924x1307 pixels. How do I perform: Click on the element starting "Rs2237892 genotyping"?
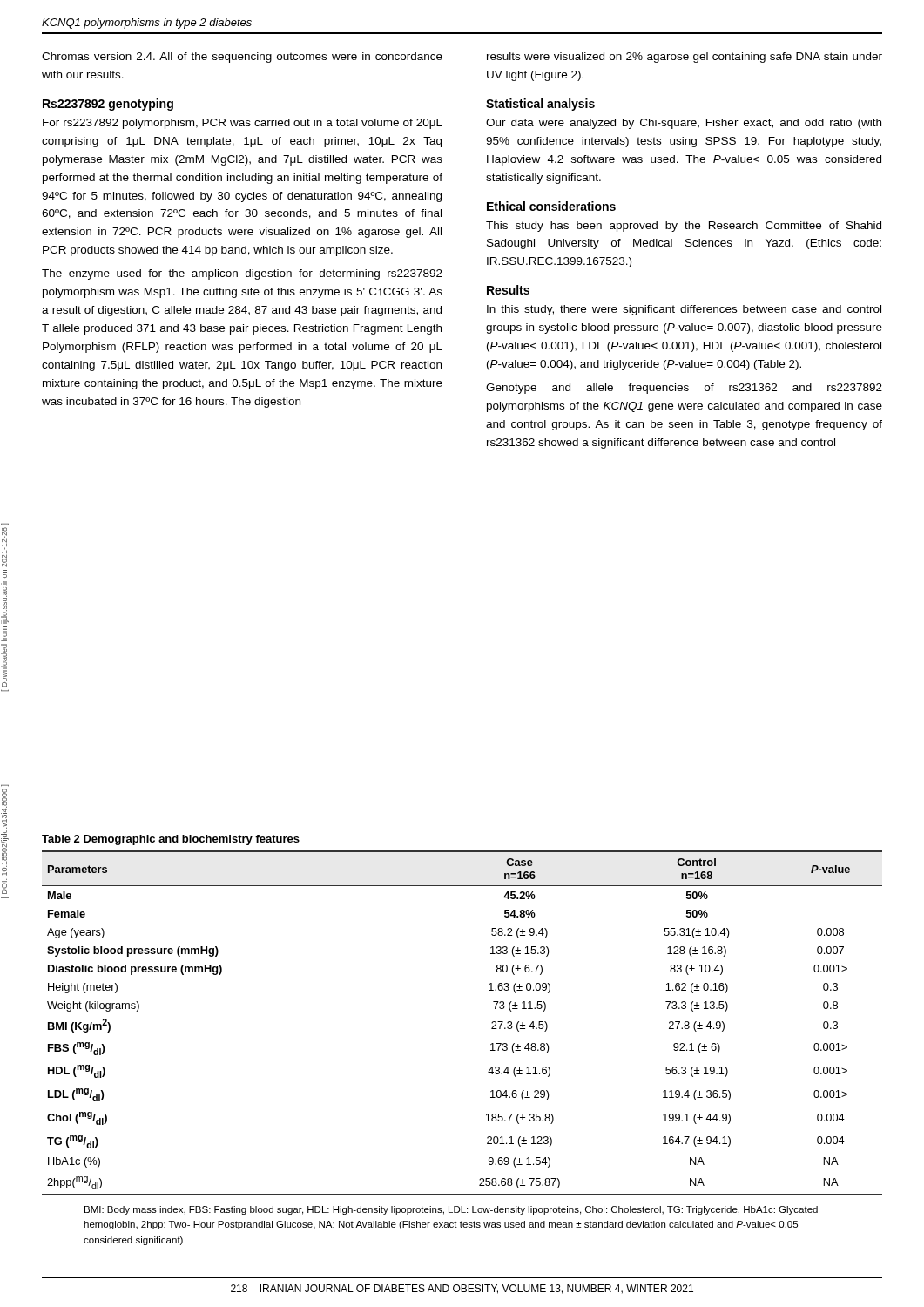108,104
